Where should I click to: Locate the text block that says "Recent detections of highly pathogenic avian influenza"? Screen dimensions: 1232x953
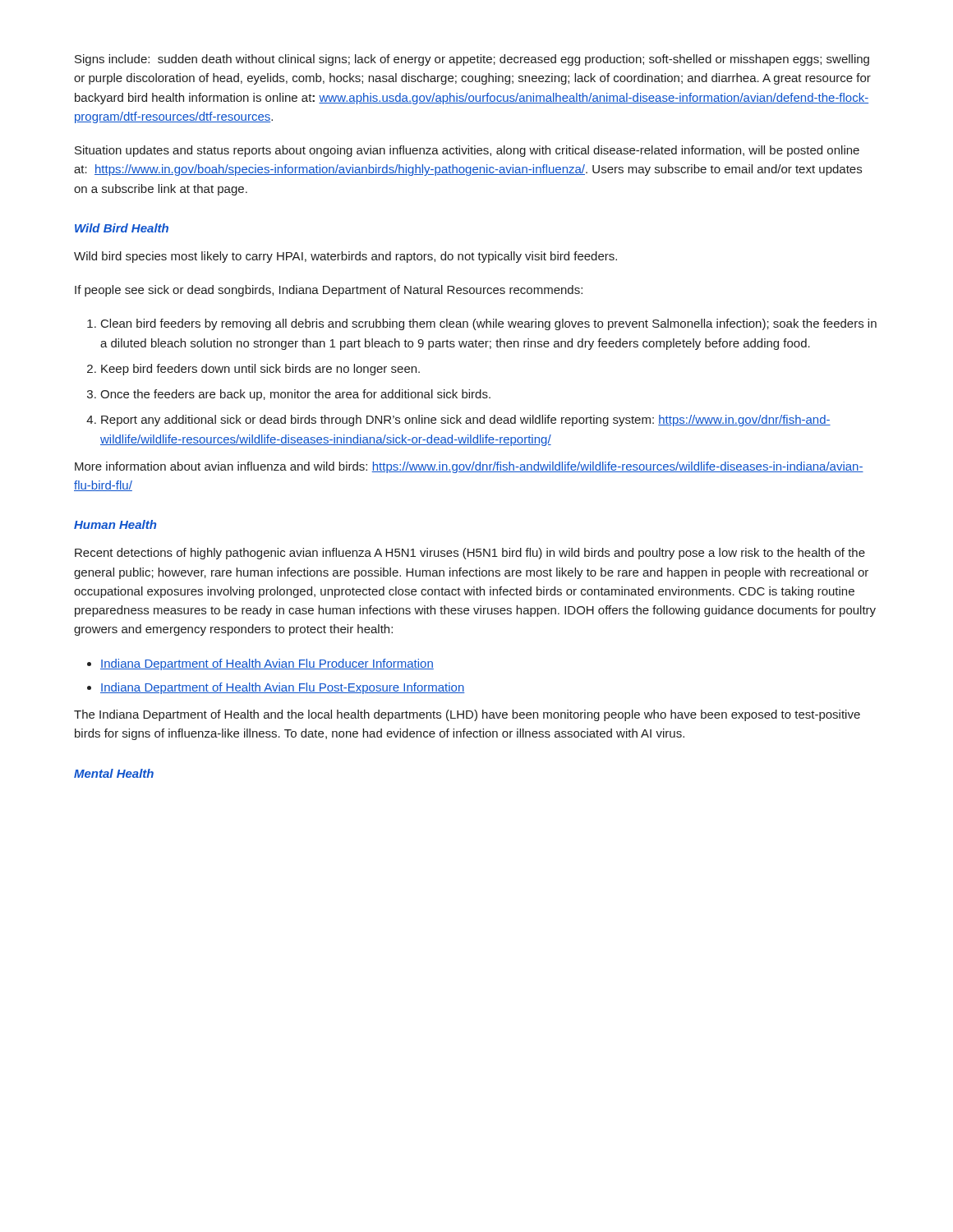coord(475,591)
